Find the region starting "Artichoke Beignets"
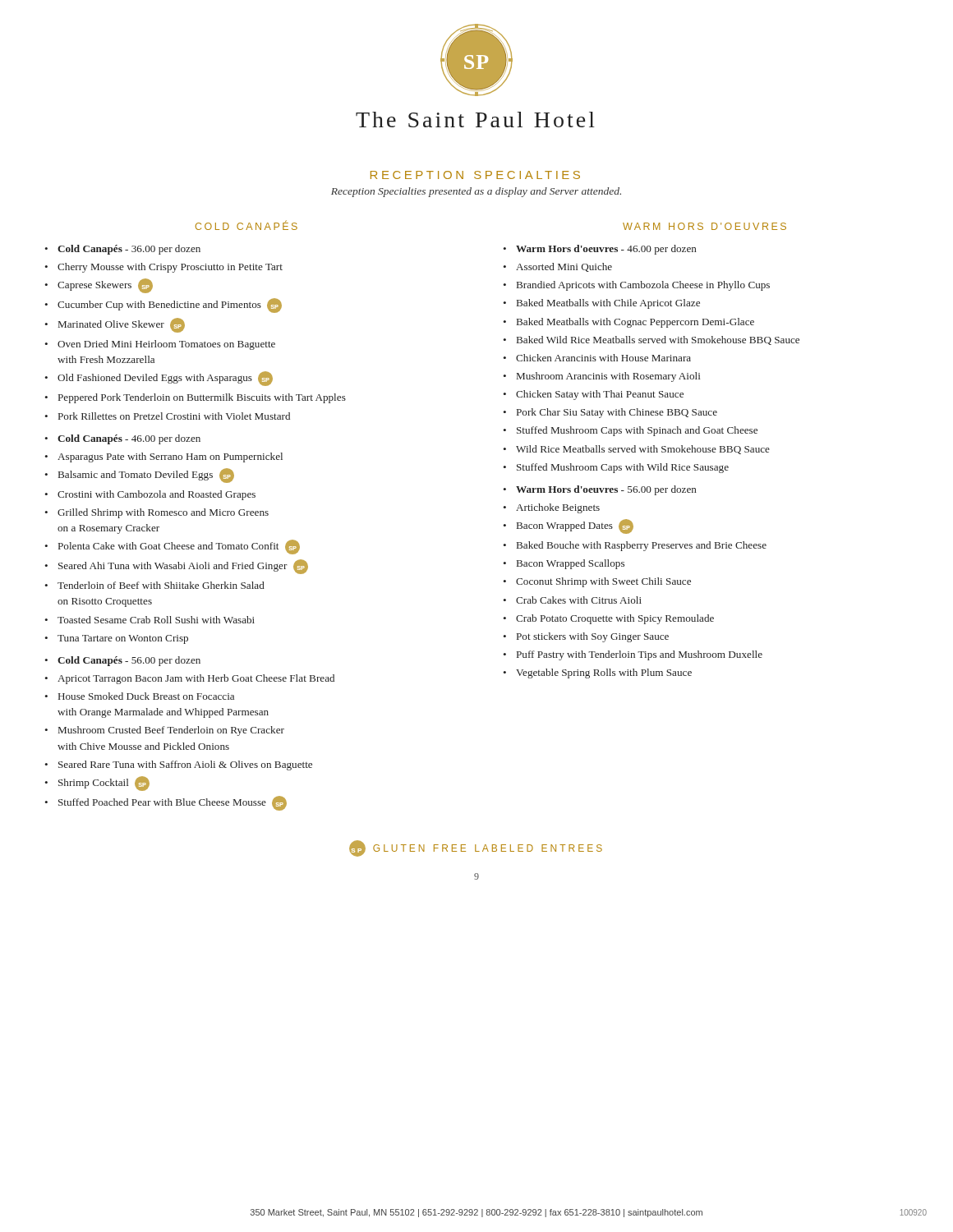Image resolution: width=953 pixels, height=1232 pixels. pos(558,507)
